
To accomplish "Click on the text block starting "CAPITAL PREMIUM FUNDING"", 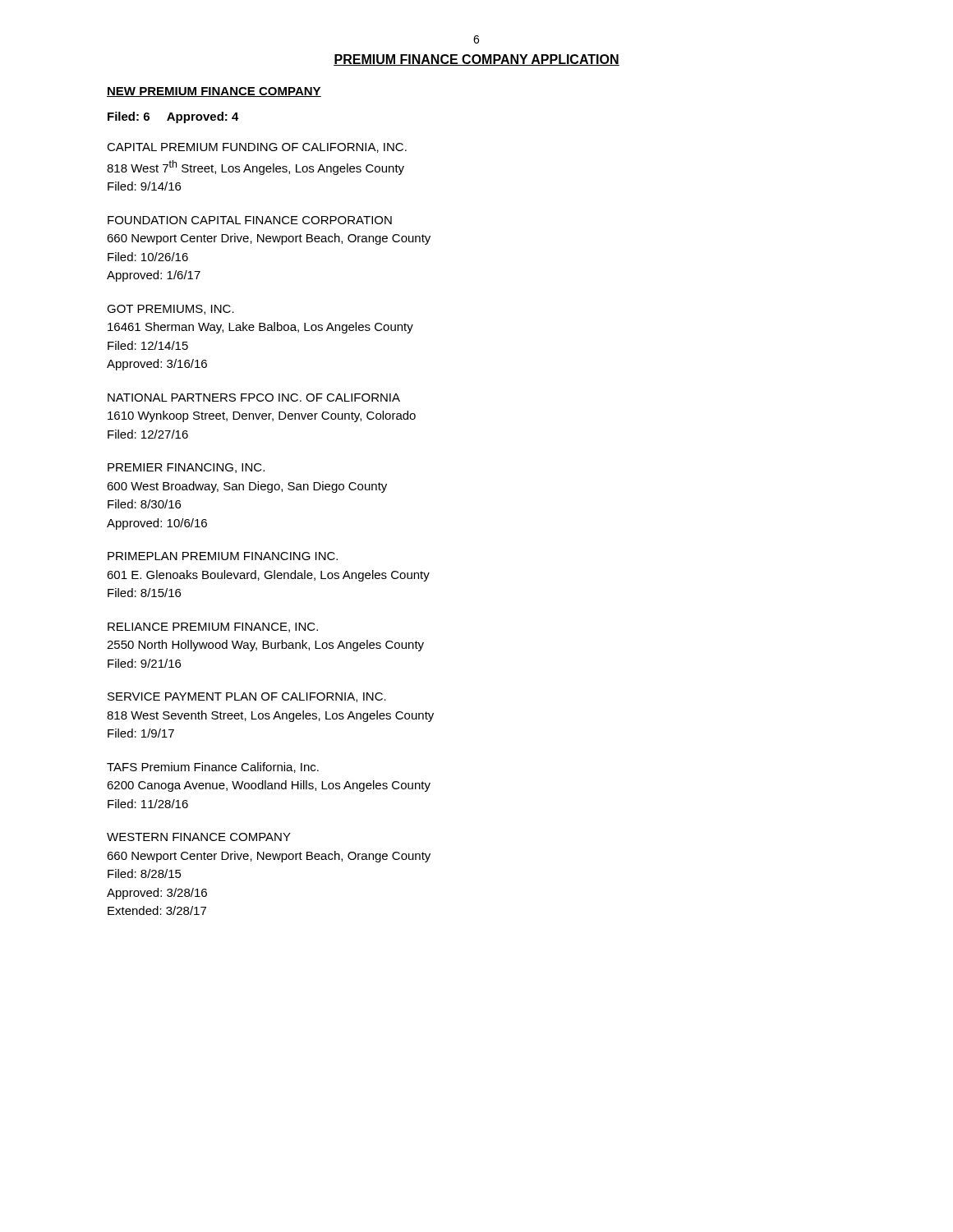I will point(257,166).
